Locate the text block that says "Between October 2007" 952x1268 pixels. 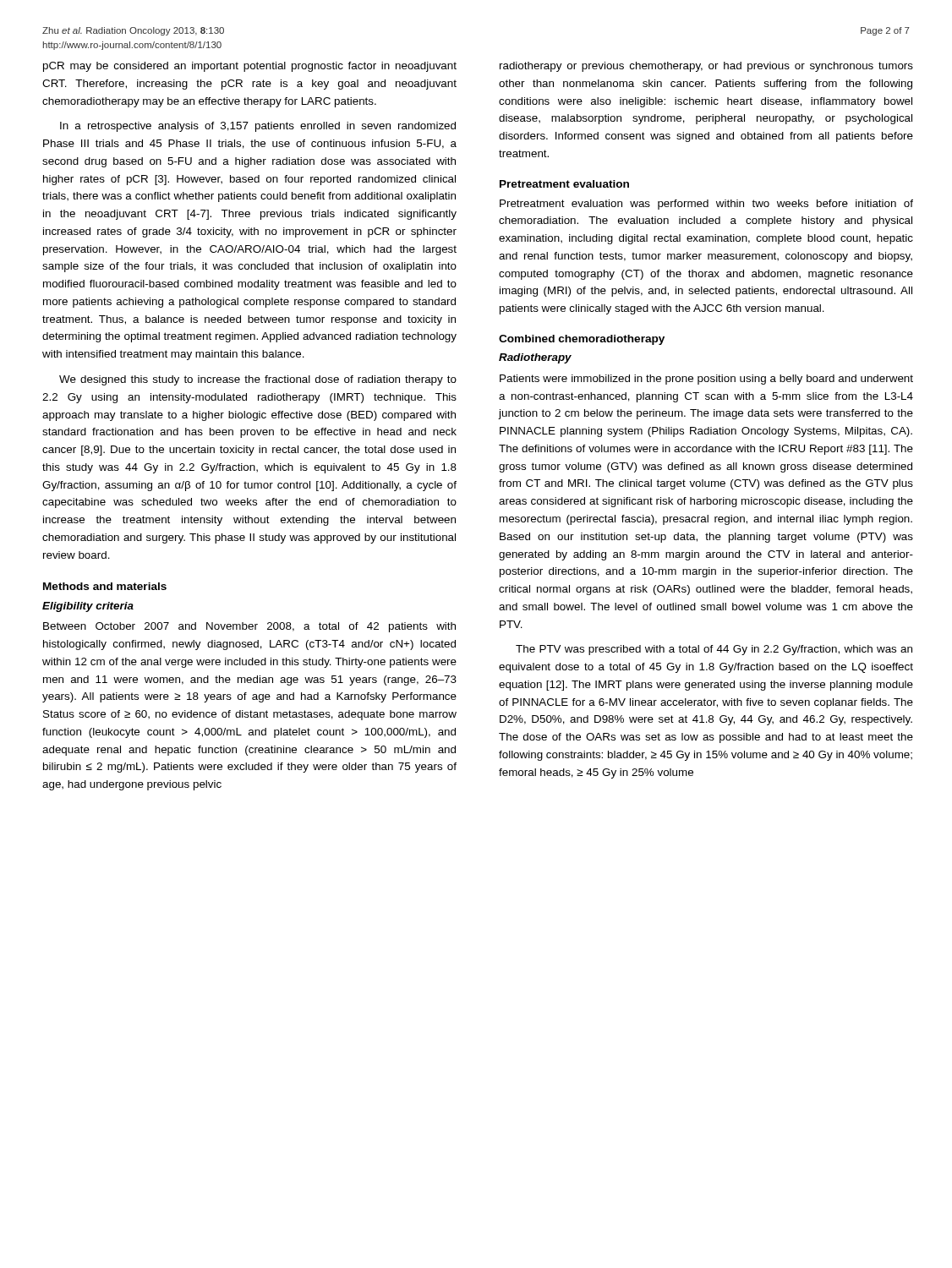tap(249, 706)
